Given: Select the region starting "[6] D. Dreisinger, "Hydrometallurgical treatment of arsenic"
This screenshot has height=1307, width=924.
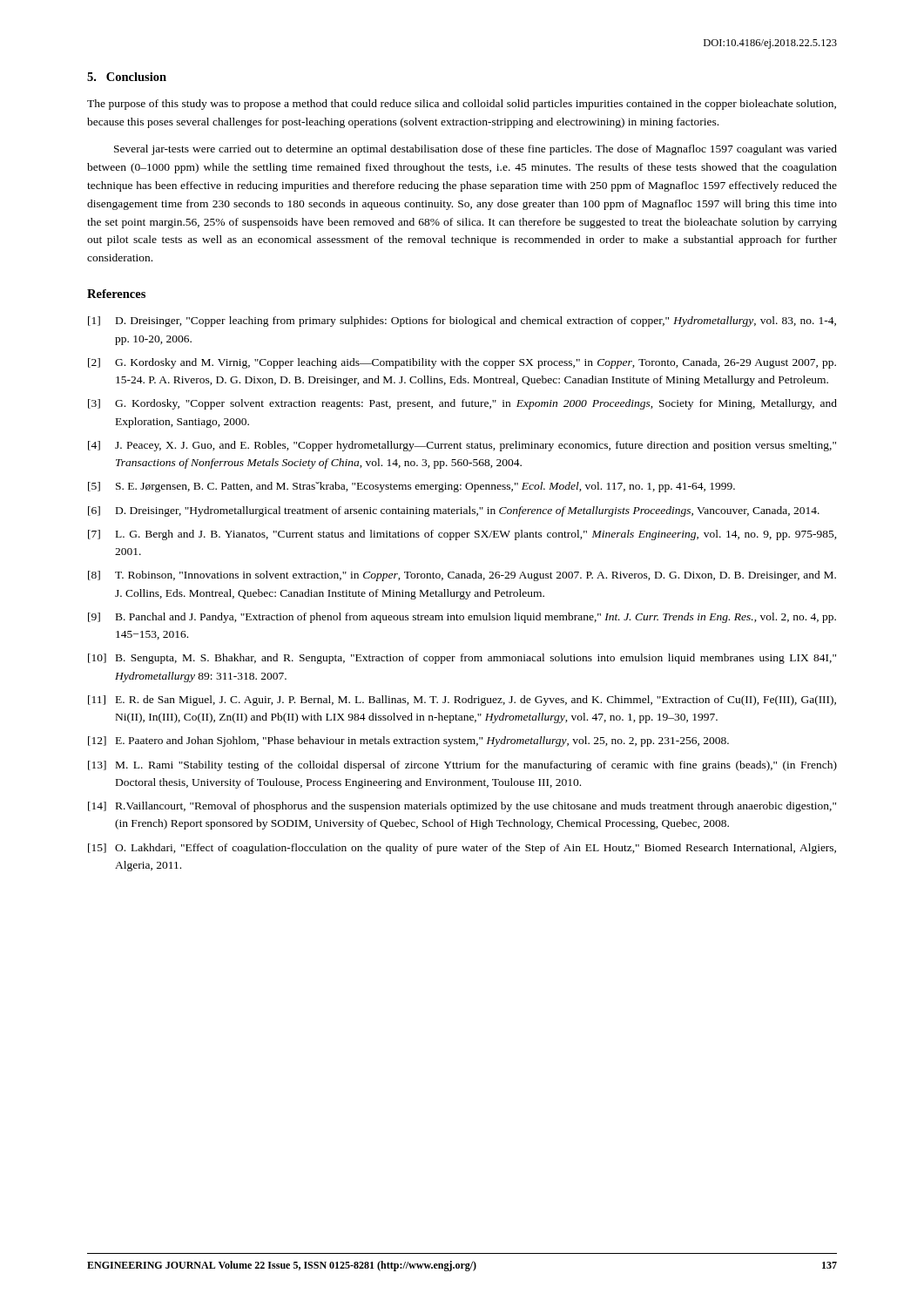Looking at the screenshot, I should point(454,510).
